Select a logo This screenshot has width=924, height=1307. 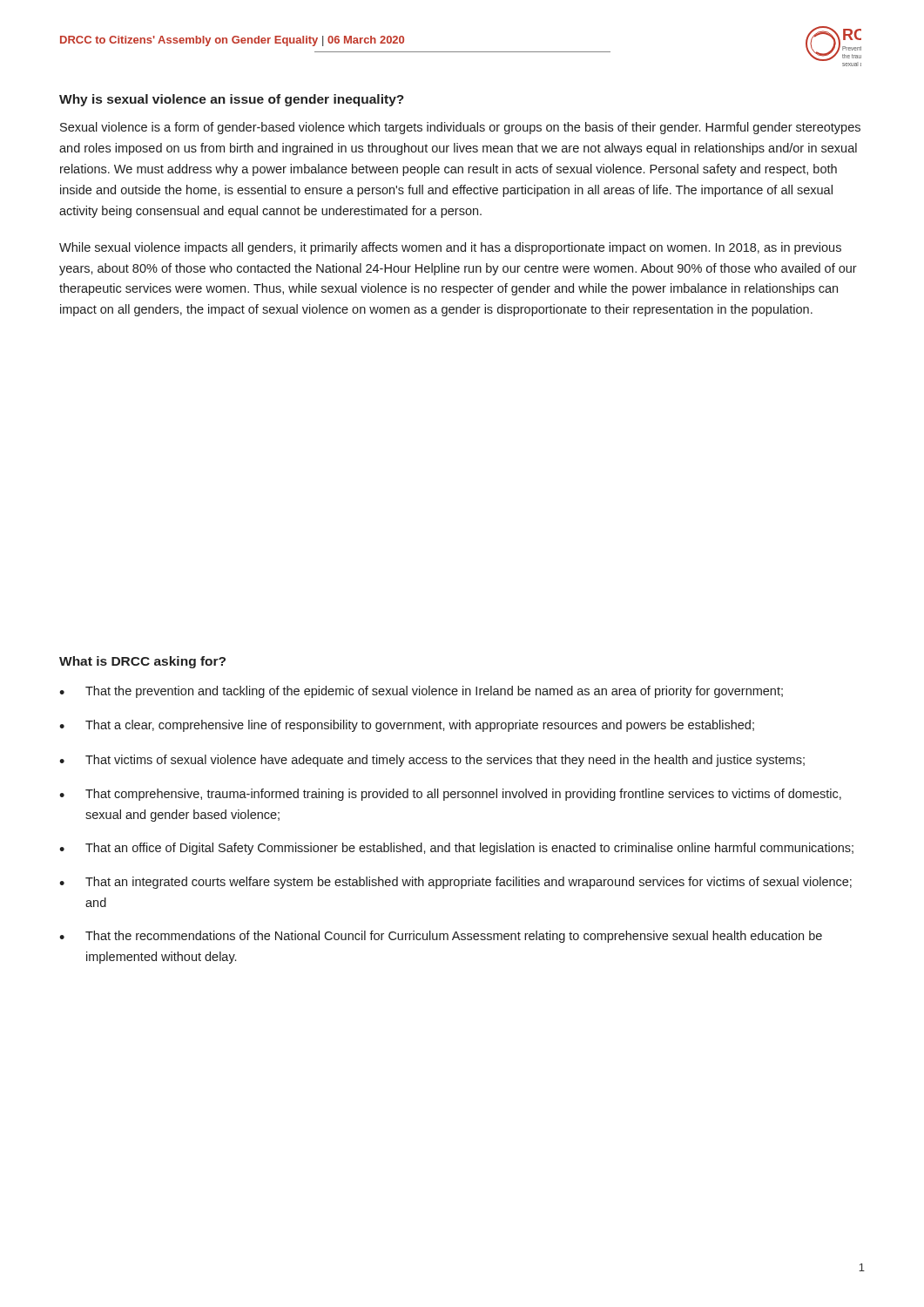[x=830, y=51]
